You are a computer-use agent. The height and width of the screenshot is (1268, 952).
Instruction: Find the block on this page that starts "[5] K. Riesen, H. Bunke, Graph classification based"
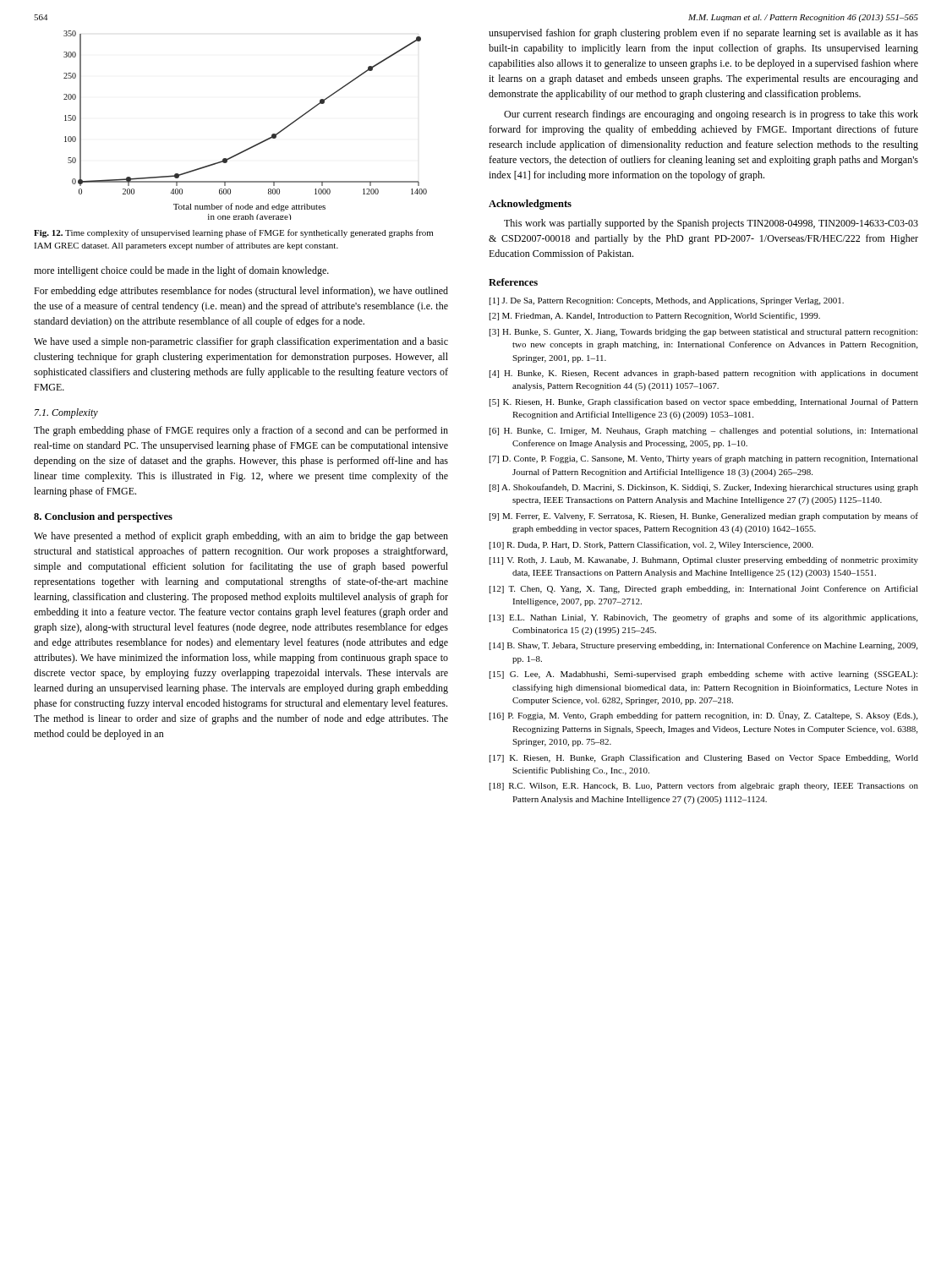click(703, 408)
